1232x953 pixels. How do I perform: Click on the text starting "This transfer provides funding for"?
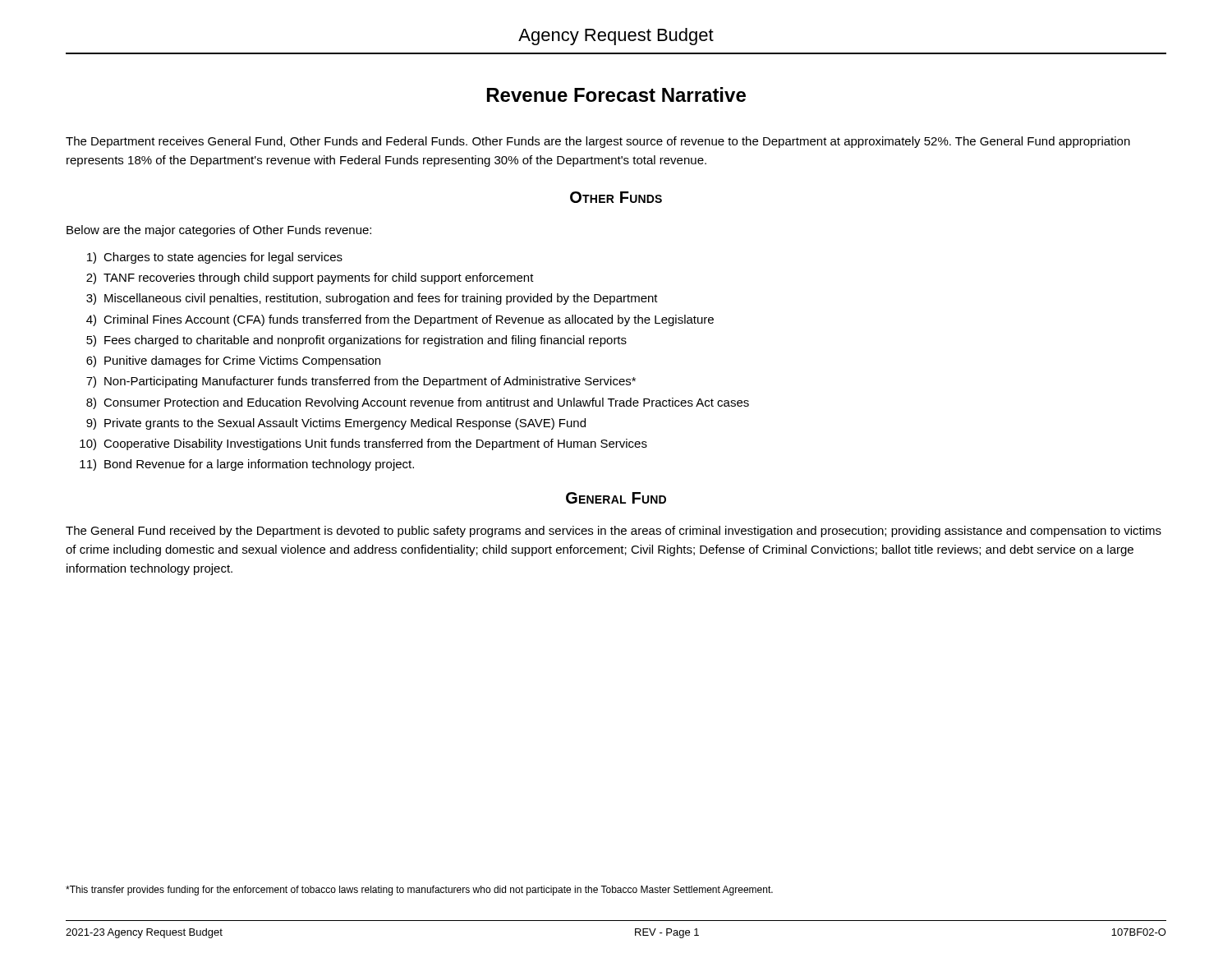[419, 890]
